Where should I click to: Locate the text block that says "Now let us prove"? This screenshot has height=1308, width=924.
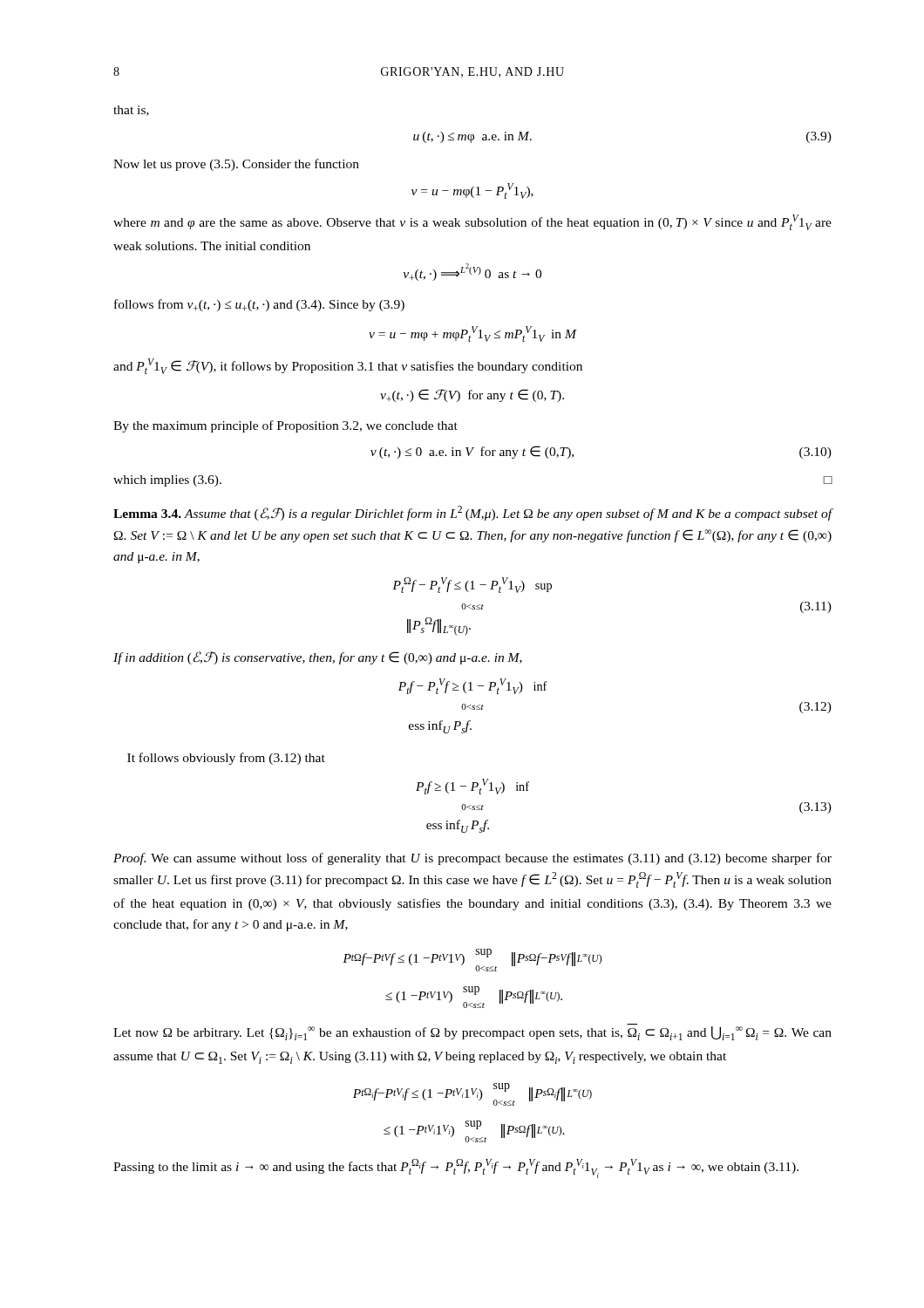[x=236, y=163]
